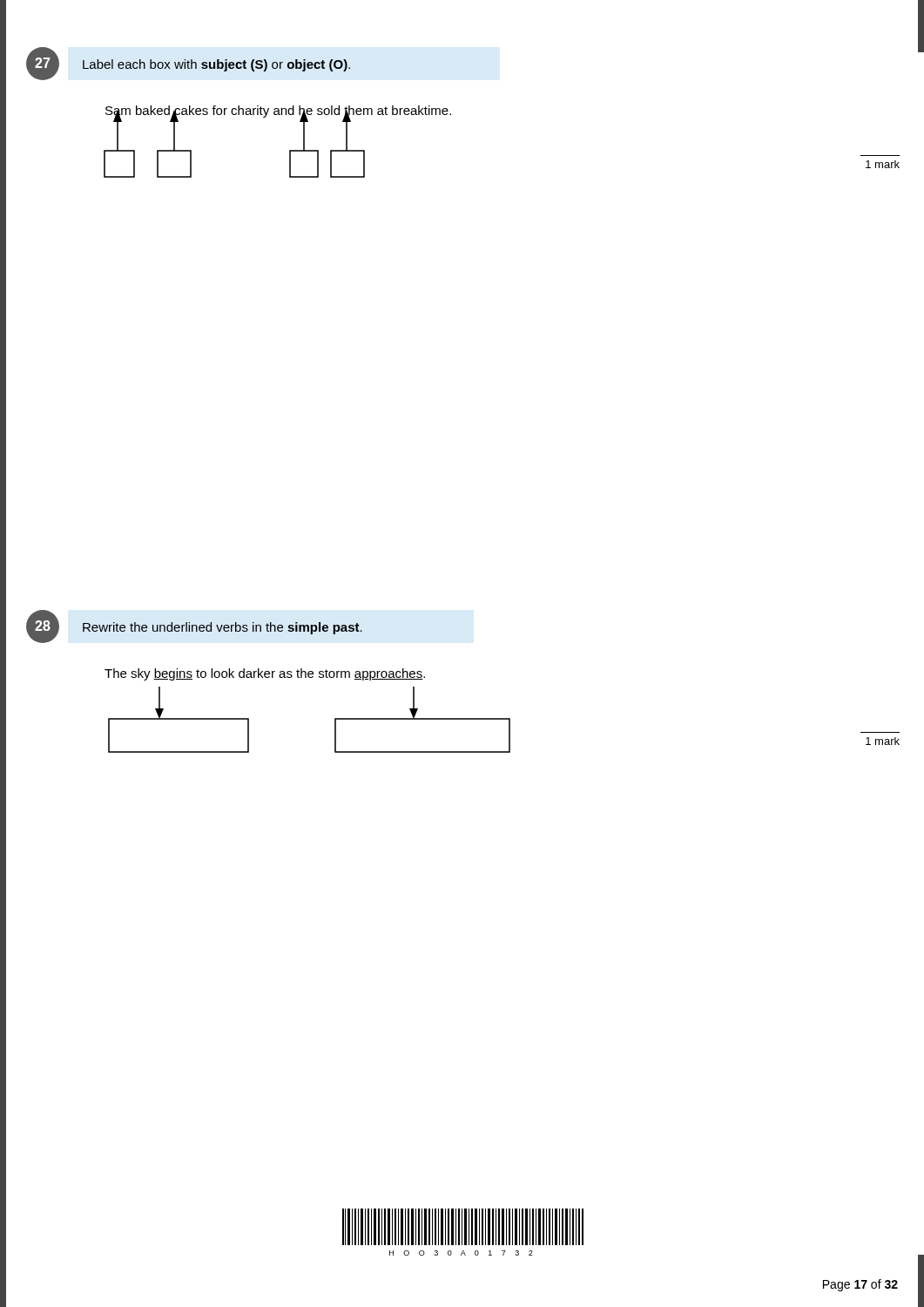The image size is (924, 1307).
Task: Locate the text block with the text "Rewrite the underlined verbs in the"
Action: coord(222,627)
